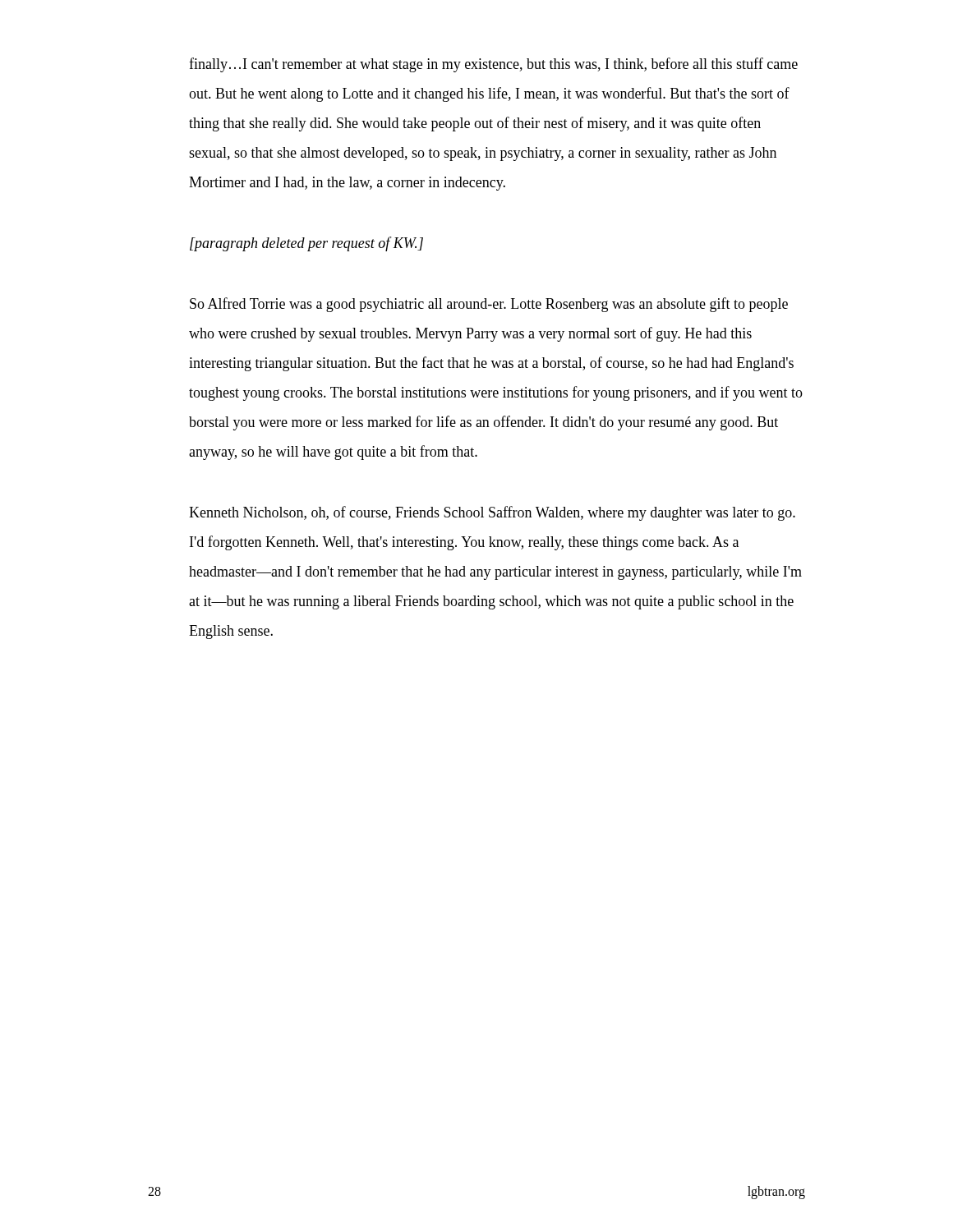Point to the block beginning "So Alfred Torrie was a good"
Viewport: 953px width, 1232px height.
click(x=496, y=378)
